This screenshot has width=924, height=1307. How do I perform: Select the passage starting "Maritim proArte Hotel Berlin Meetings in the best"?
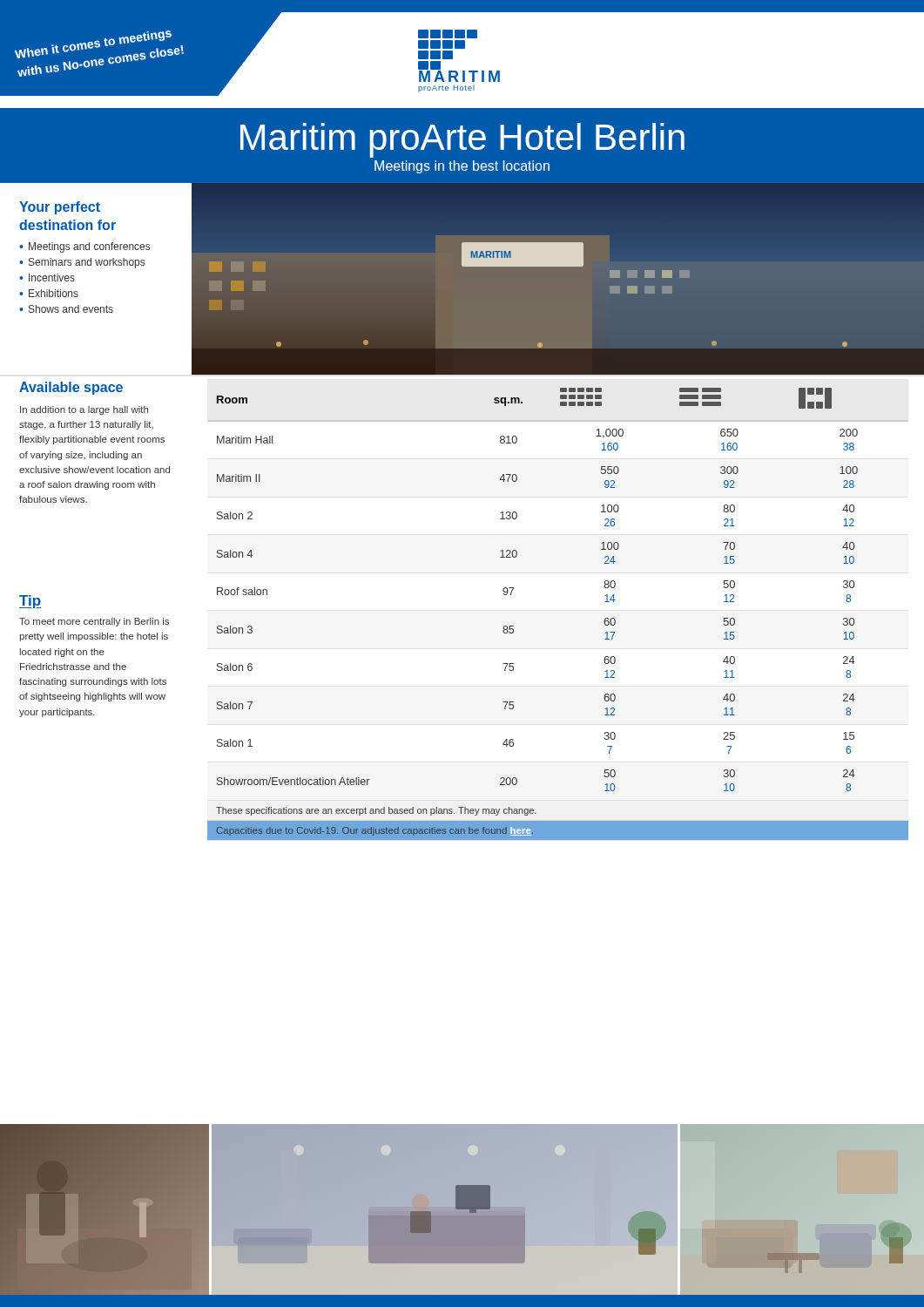tap(462, 145)
